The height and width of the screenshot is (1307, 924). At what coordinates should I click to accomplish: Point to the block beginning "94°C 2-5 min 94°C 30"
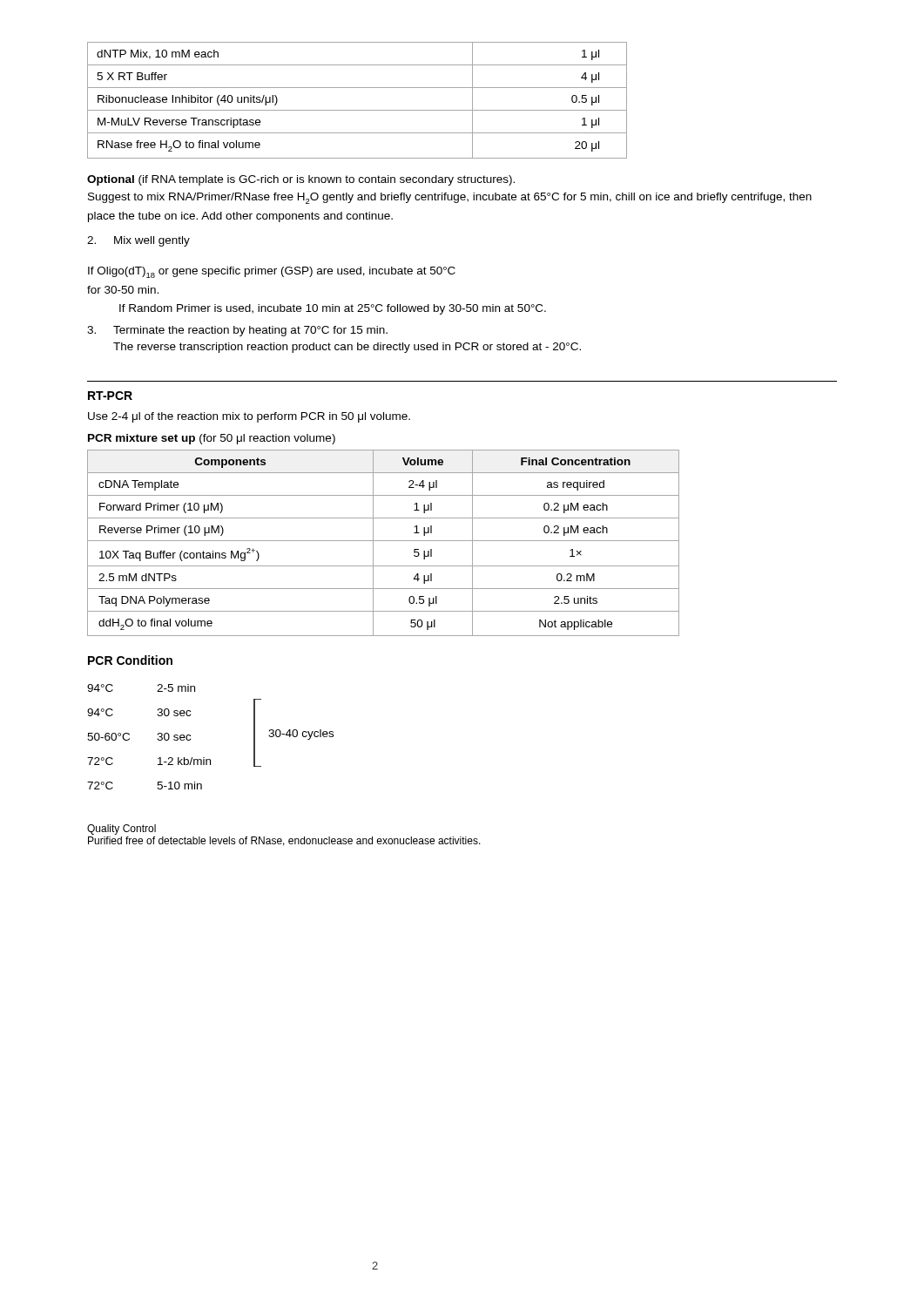pos(102,687)
